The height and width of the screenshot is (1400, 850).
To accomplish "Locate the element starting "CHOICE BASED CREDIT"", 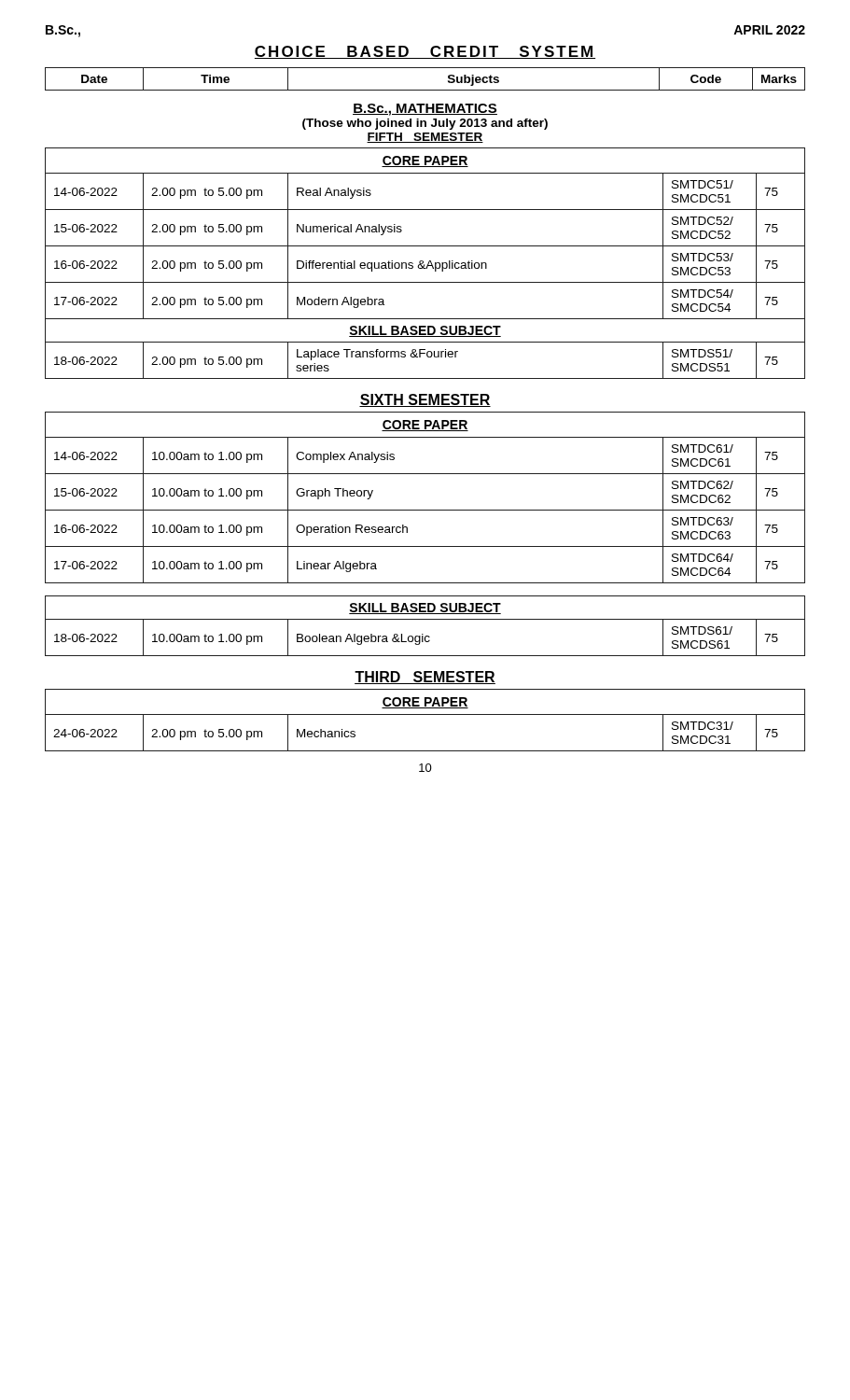I will coord(425,52).
